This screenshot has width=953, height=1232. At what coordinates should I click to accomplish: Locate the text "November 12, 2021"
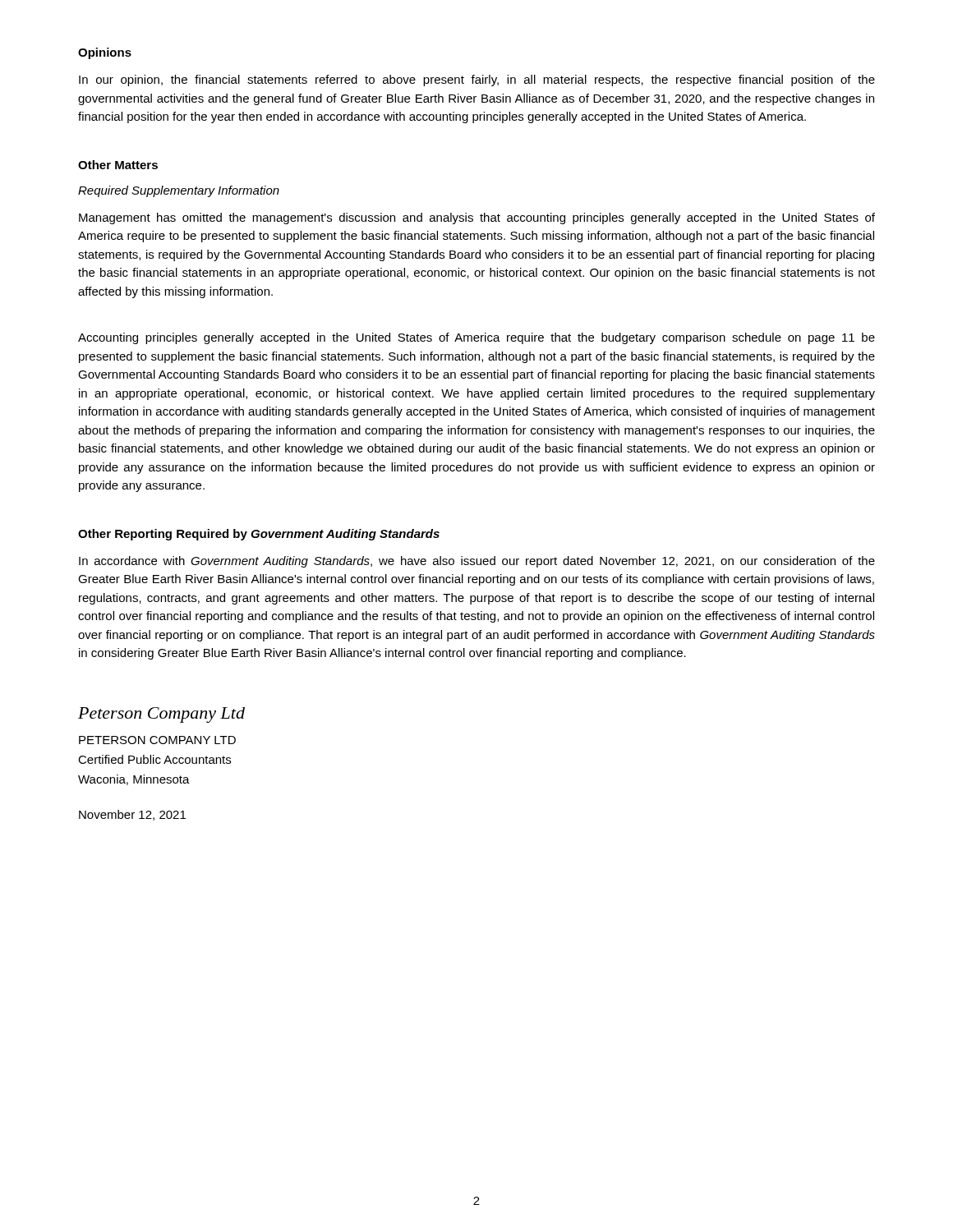coord(132,814)
